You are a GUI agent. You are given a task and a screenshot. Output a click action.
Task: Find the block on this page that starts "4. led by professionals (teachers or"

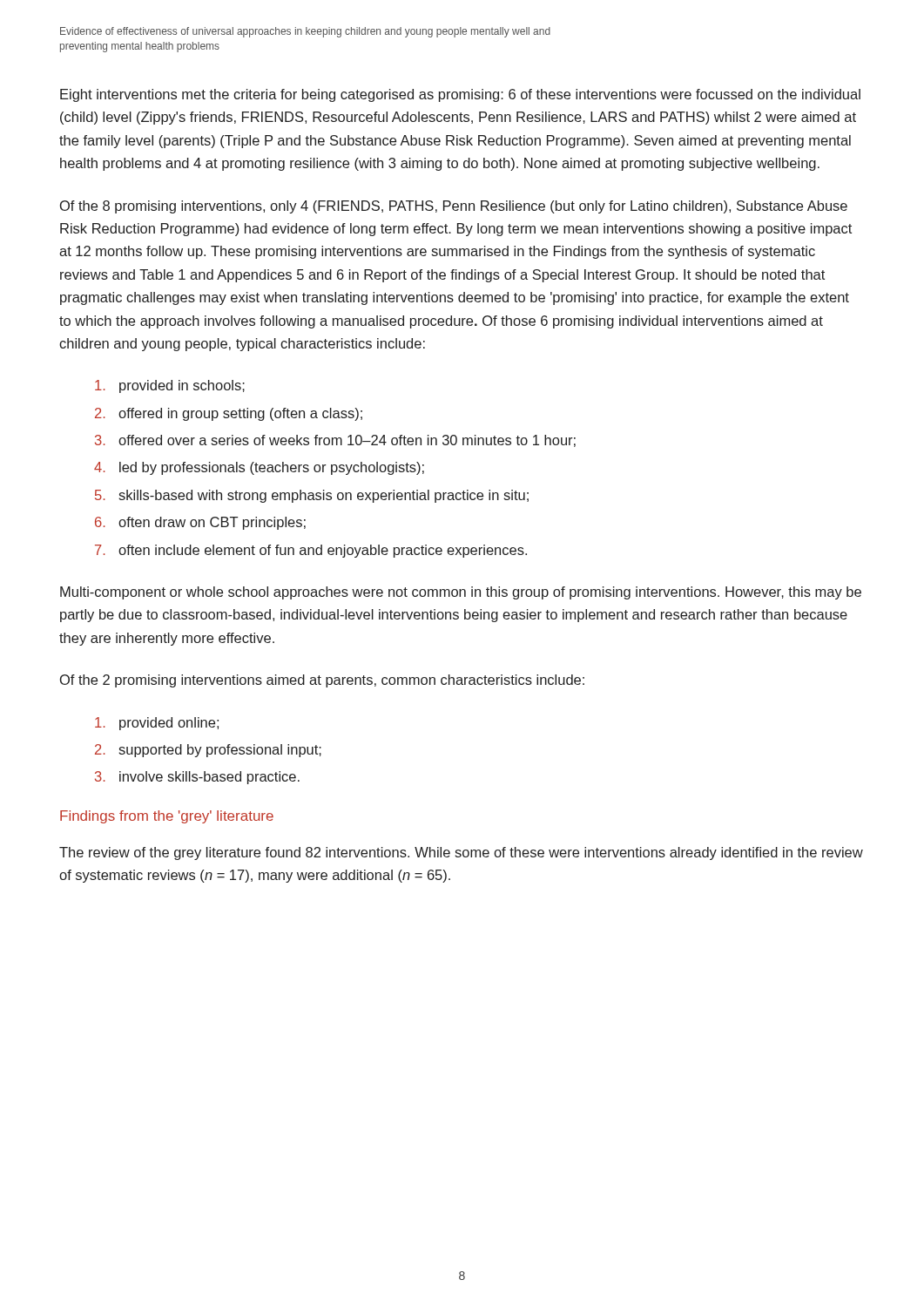(259, 468)
